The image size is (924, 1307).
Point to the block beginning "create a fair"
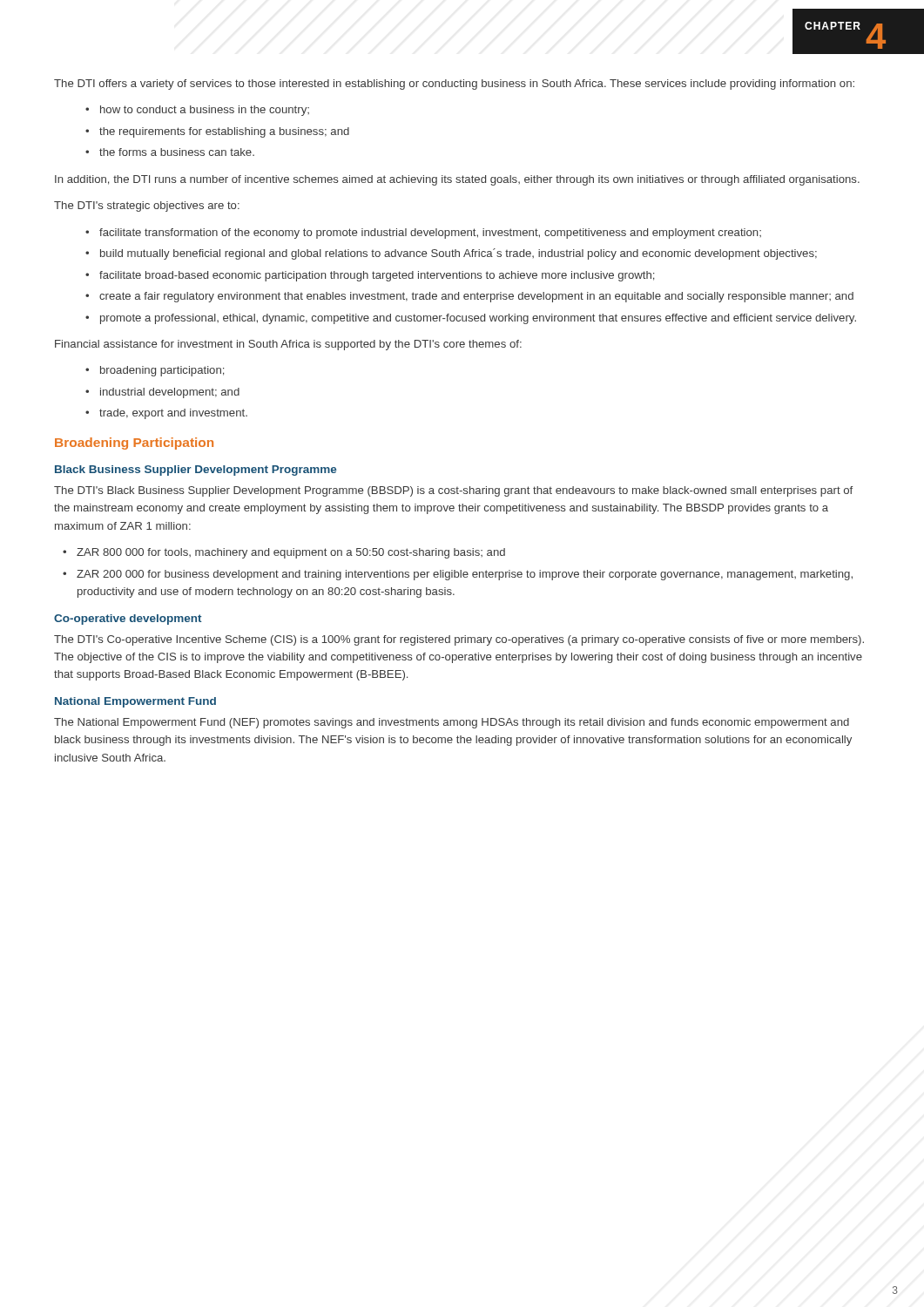pyautogui.click(x=477, y=296)
